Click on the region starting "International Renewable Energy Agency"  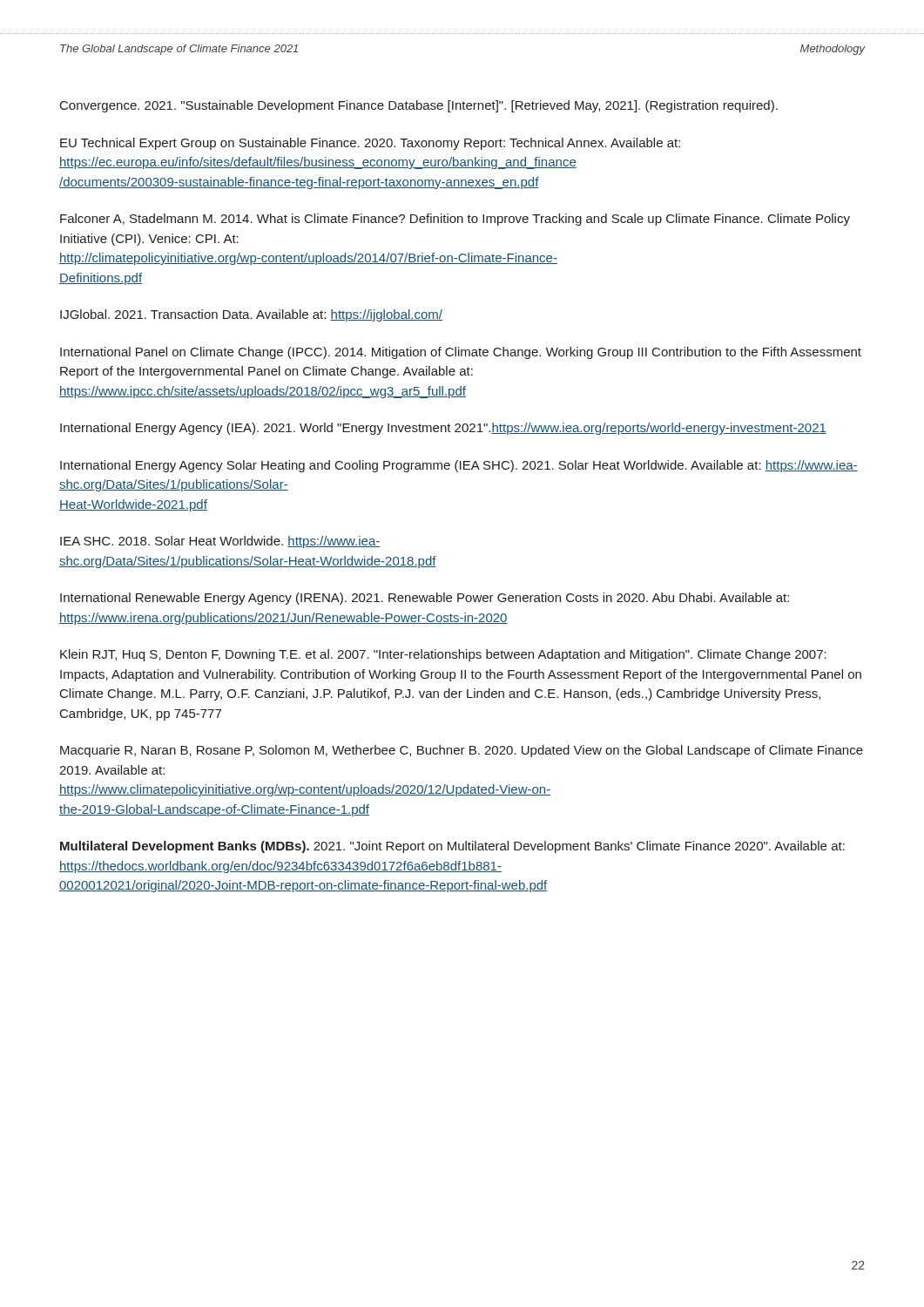pos(425,607)
